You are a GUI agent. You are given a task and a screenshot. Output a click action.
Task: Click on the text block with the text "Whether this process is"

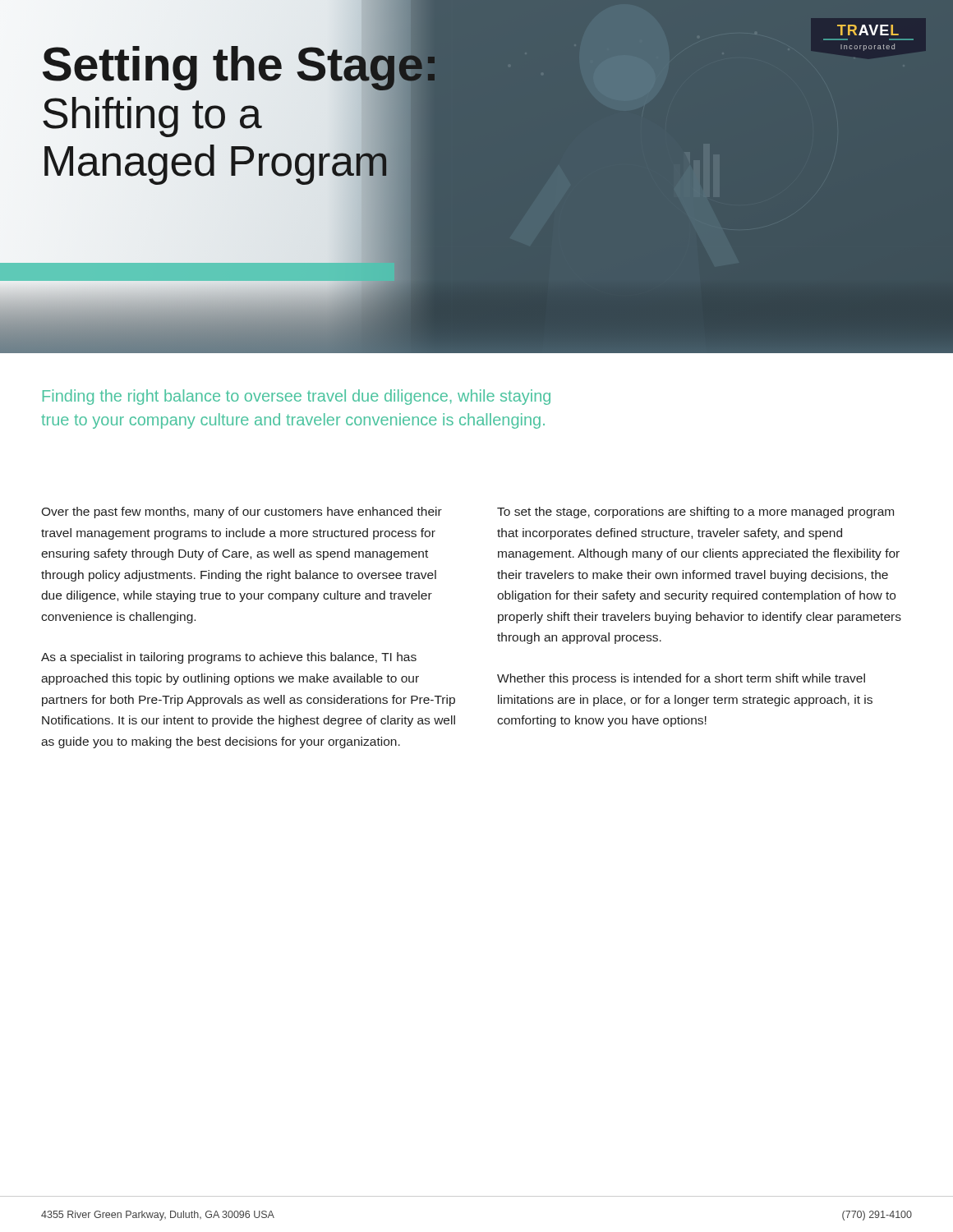(705, 699)
